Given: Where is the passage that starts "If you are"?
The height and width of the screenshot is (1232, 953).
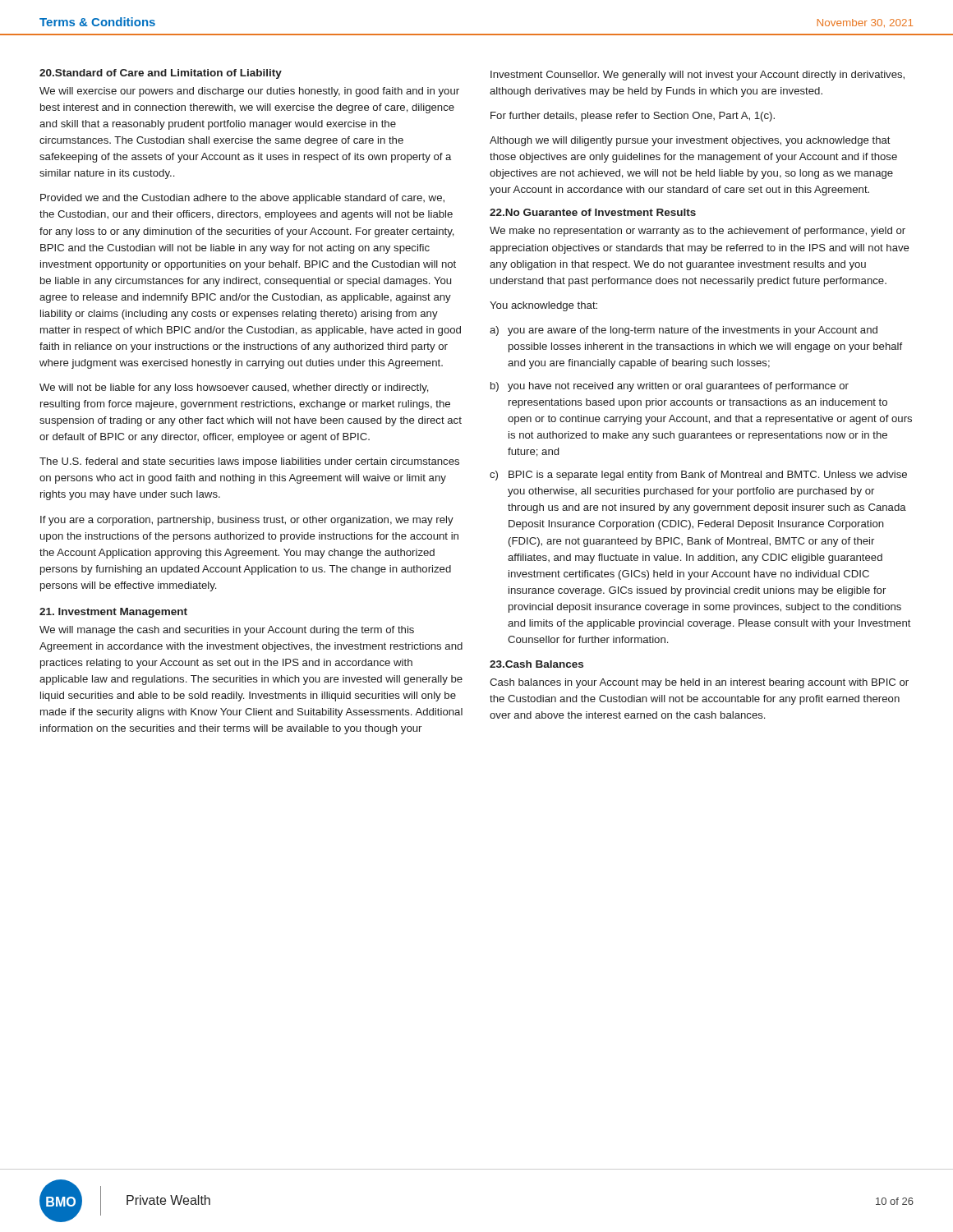Looking at the screenshot, I should (x=249, y=552).
